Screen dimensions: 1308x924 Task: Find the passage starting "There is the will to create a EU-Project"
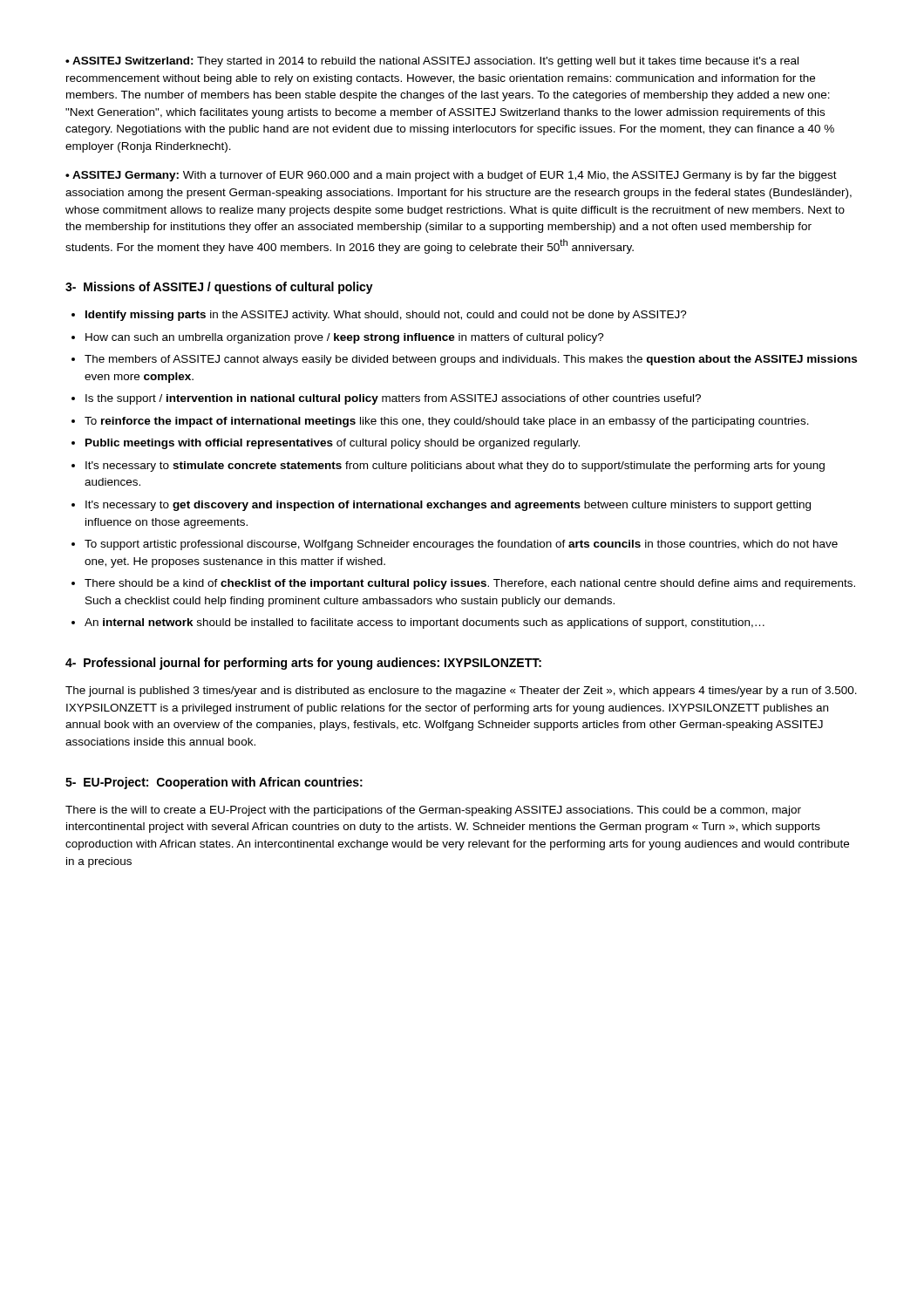click(458, 835)
